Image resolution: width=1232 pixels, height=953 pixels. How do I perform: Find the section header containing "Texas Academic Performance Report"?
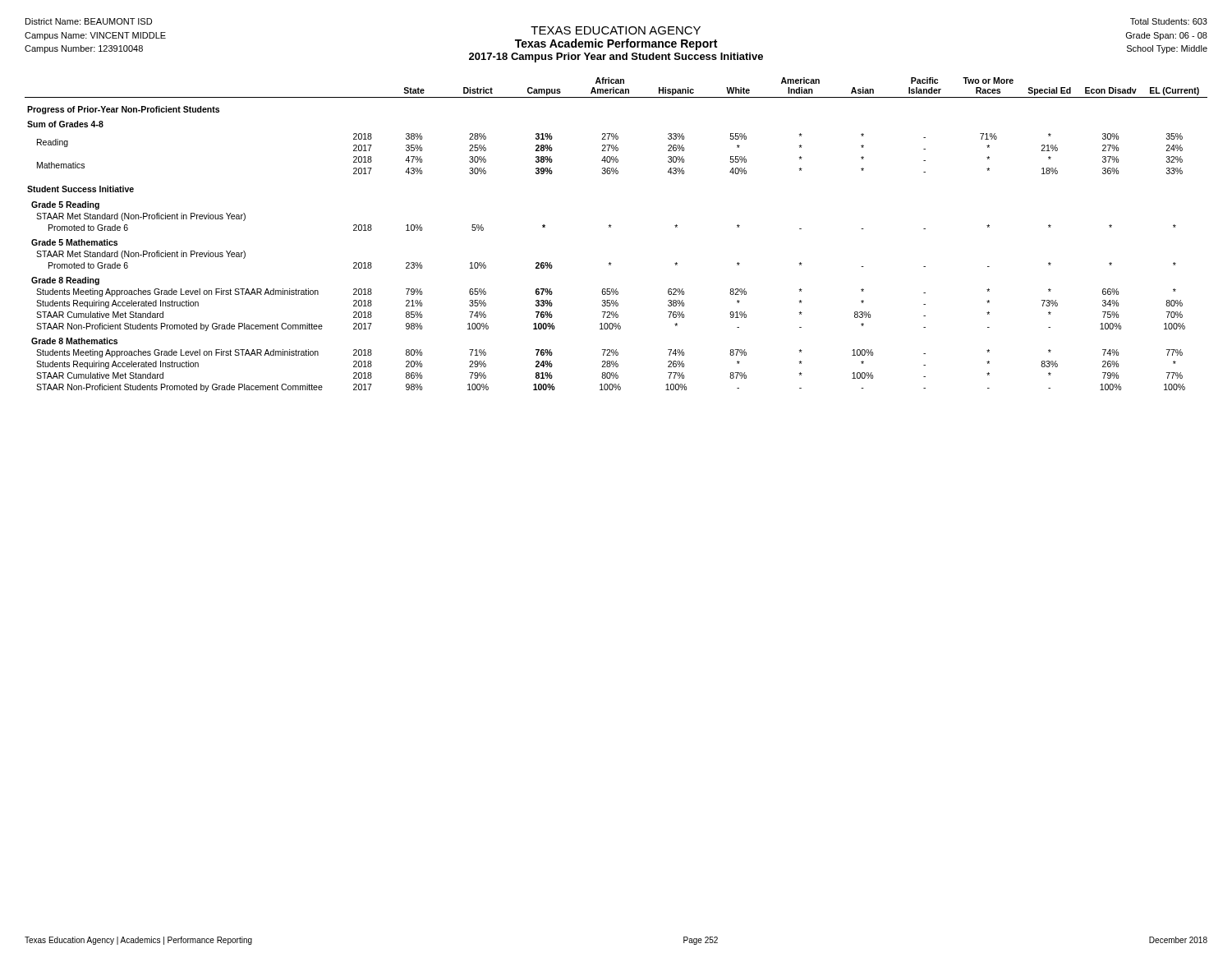616,44
